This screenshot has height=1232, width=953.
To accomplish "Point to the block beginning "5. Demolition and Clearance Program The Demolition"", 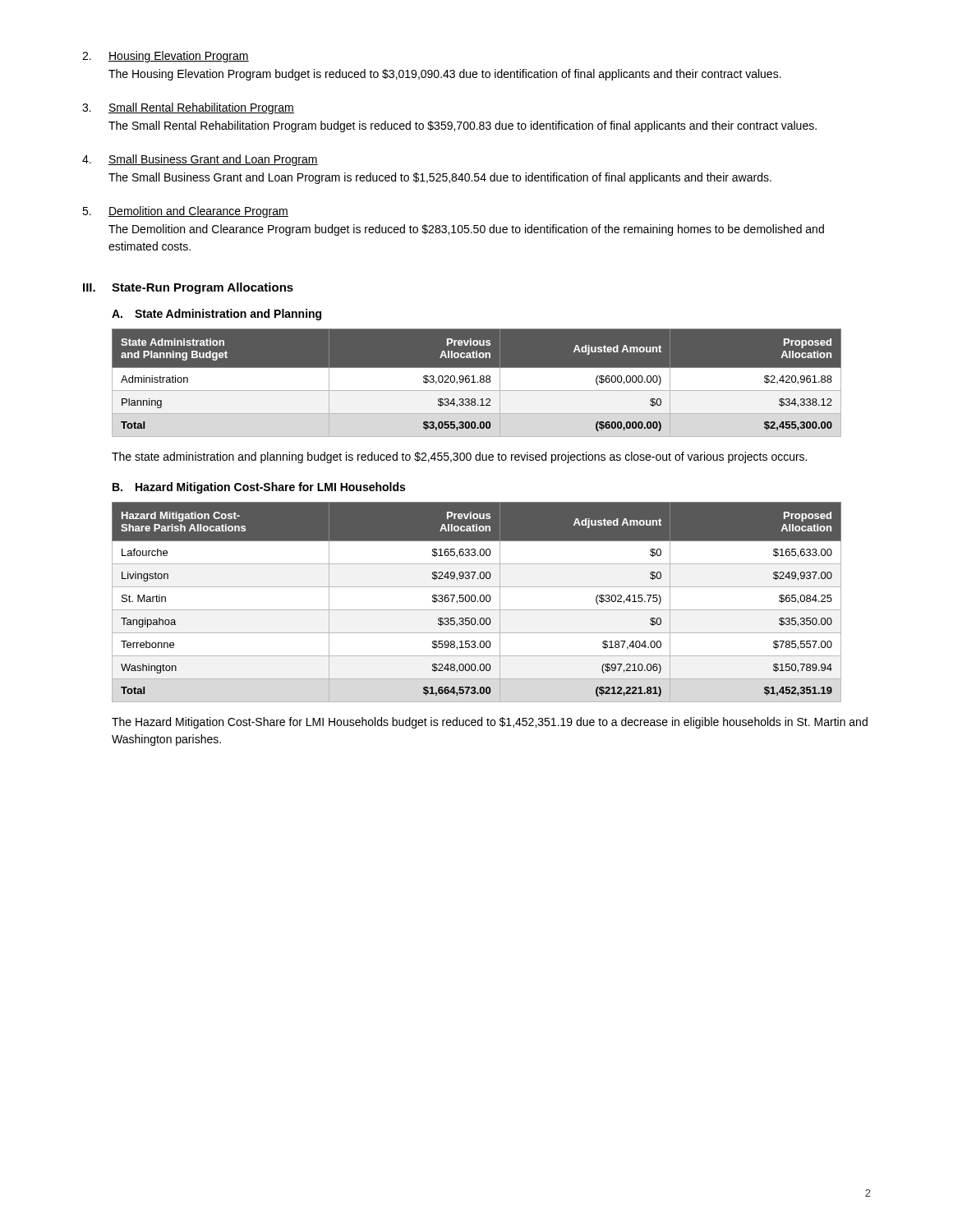I will pyautogui.click(x=476, y=230).
